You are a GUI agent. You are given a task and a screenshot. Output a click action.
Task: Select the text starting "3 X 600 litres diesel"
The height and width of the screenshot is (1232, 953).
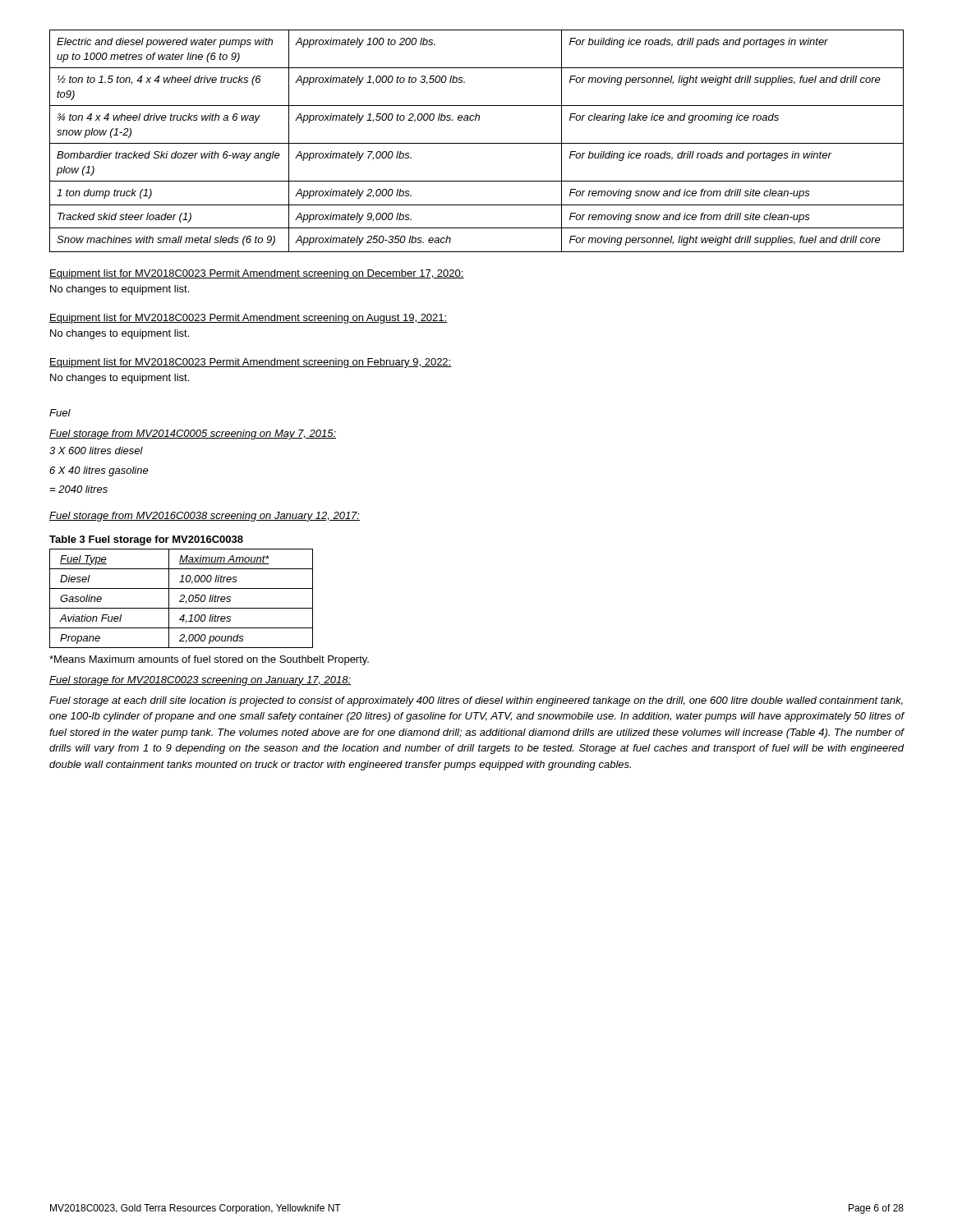pyautogui.click(x=96, y=451)
